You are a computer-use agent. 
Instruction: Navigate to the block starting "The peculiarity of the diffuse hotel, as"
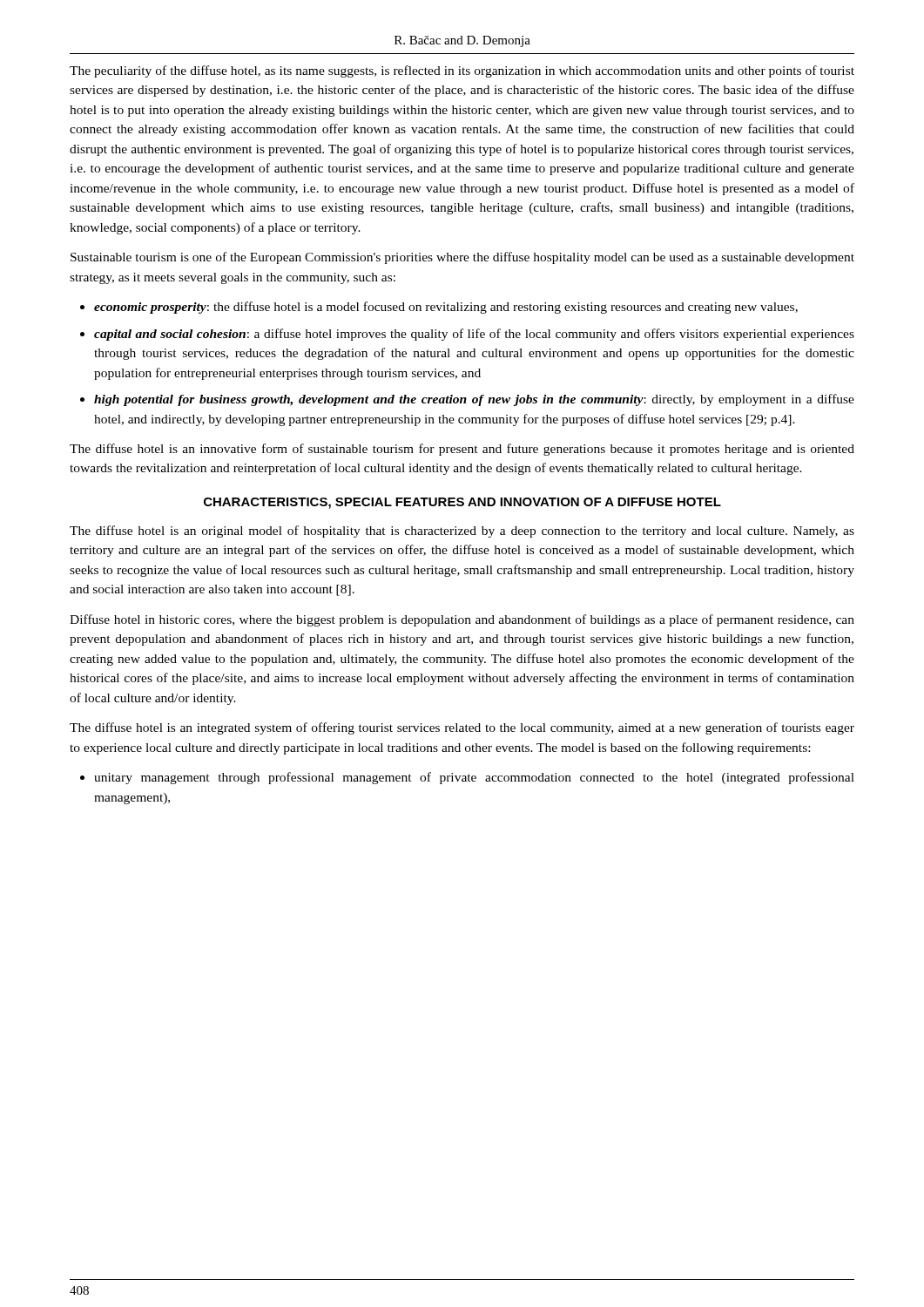(462, 149)
